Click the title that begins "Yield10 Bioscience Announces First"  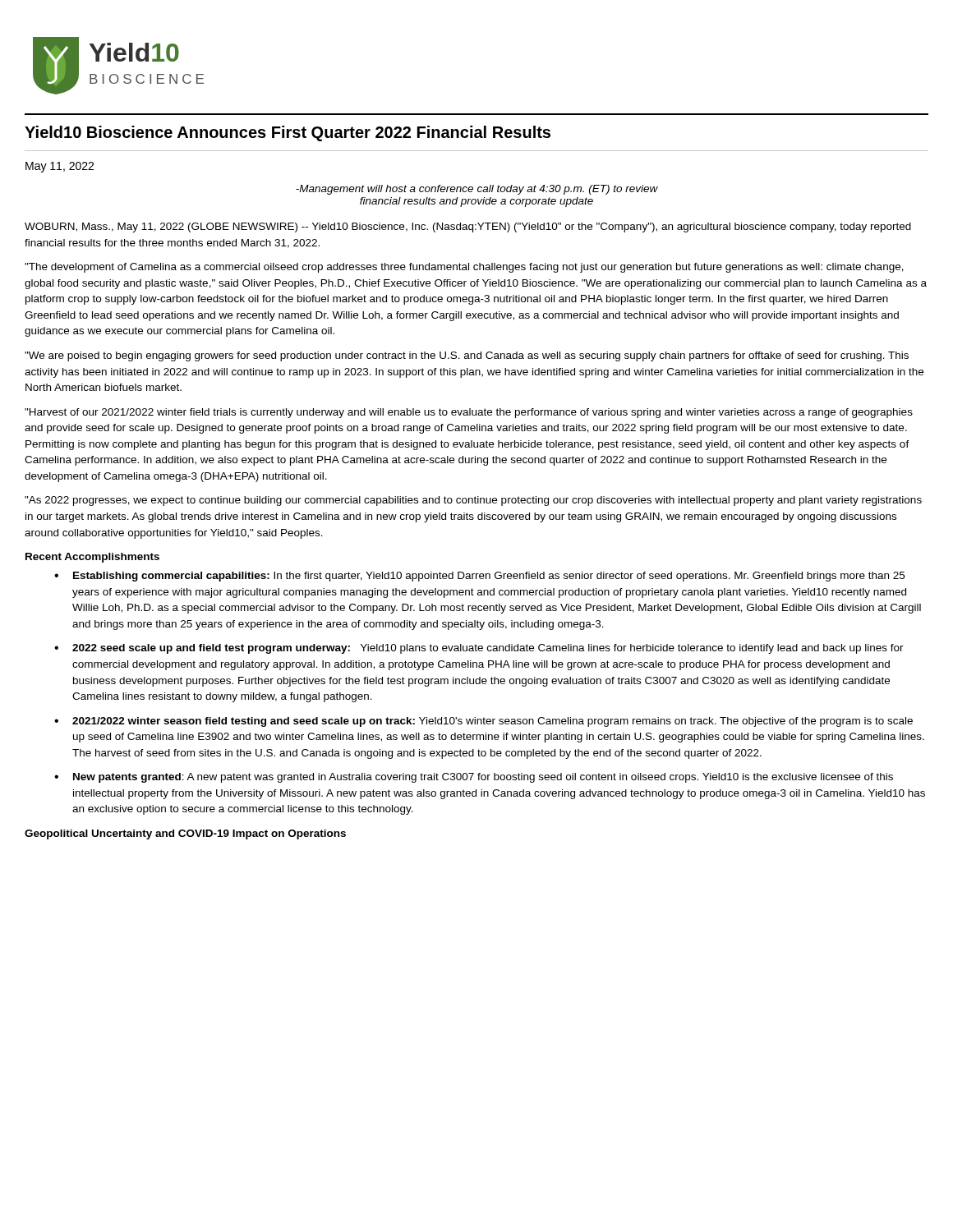pyautogui.click(x=476, y=133)
